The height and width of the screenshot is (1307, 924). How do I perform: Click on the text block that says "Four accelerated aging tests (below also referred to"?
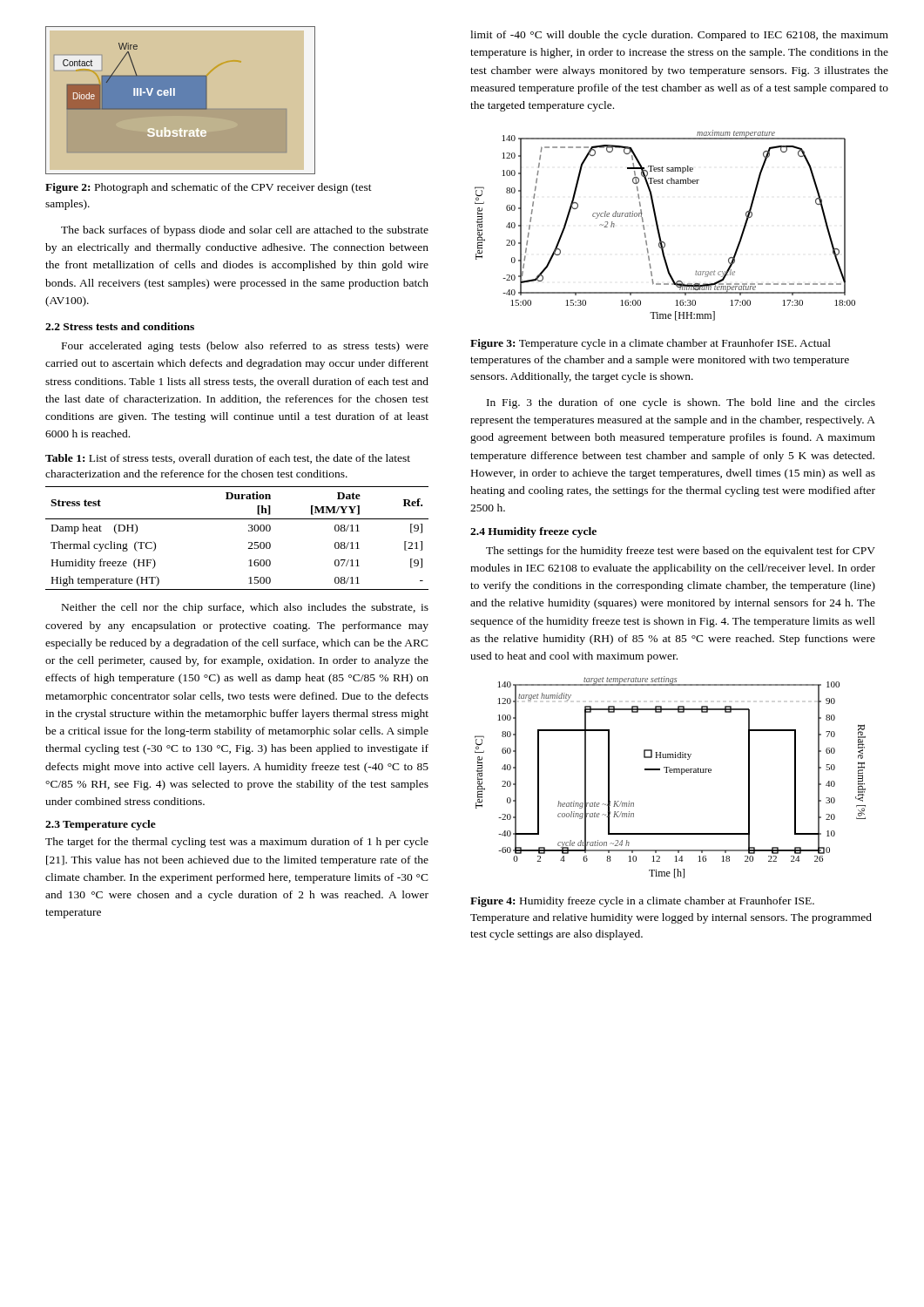click(x=237, y=390)
